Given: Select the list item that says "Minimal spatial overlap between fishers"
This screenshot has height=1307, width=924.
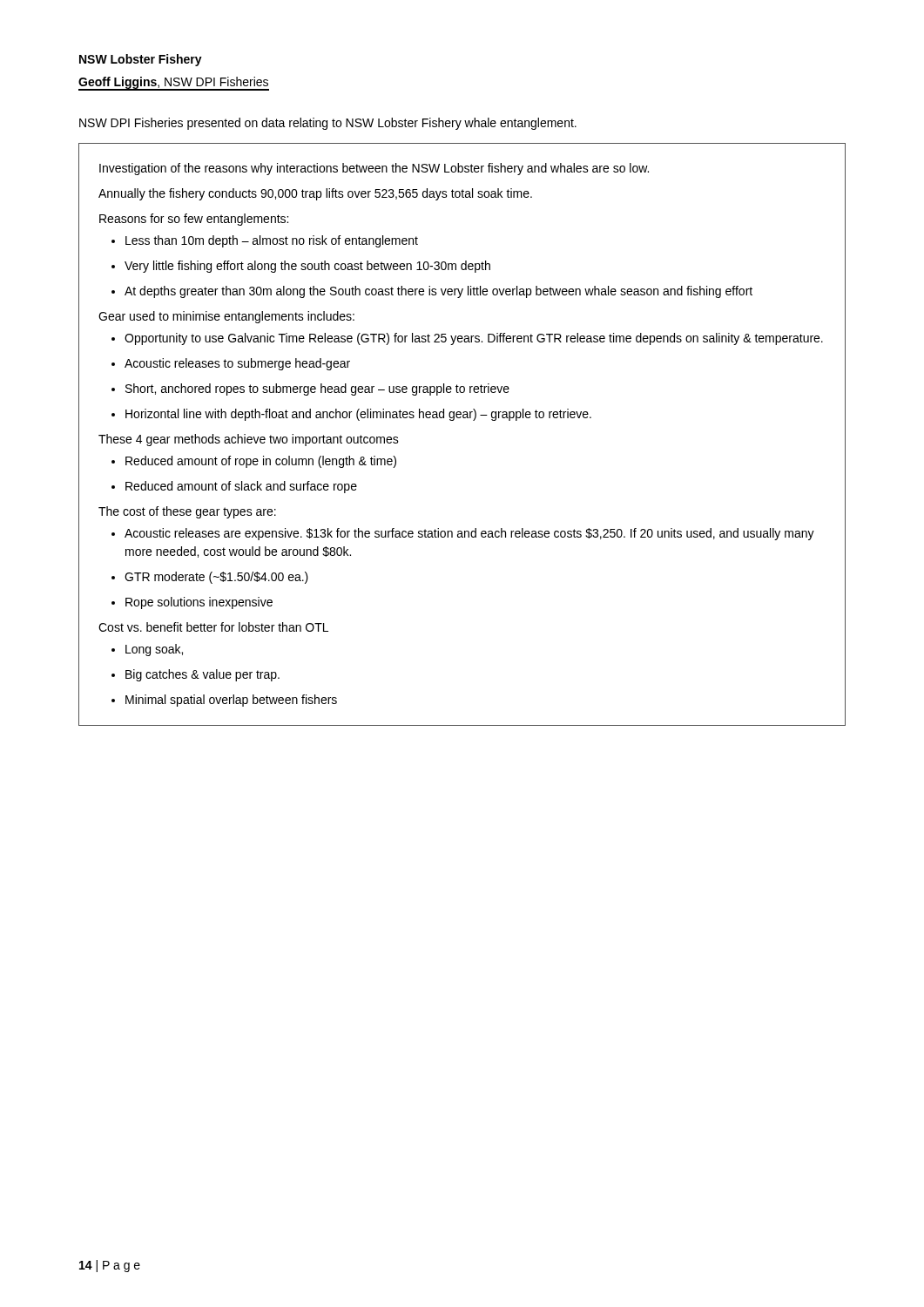Looking at the screenshot, I should (231, 699).
